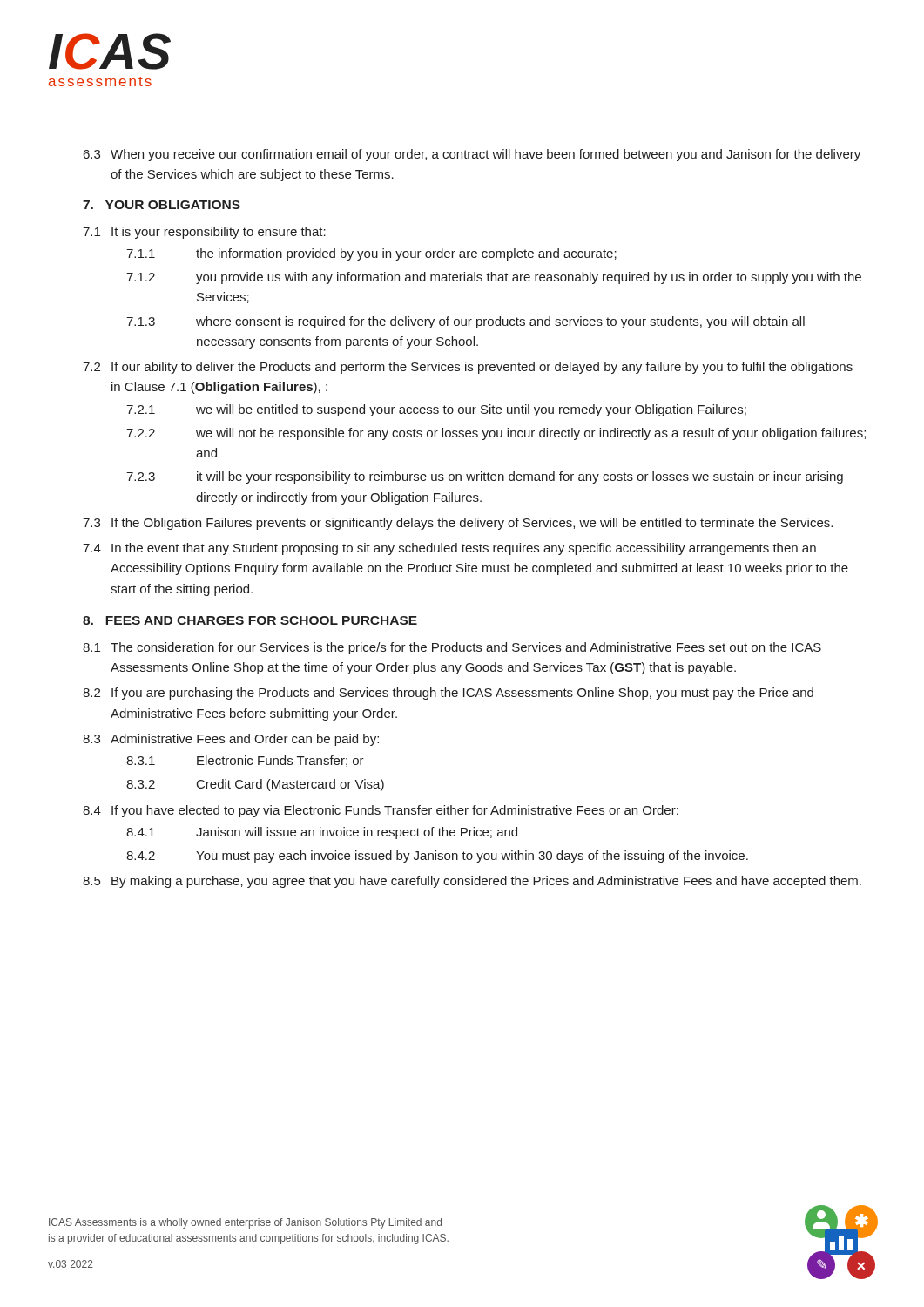Click on the text block with the text "1 It is your"
The height and width of the screenshot is (1307, 924).
[204, 233]
